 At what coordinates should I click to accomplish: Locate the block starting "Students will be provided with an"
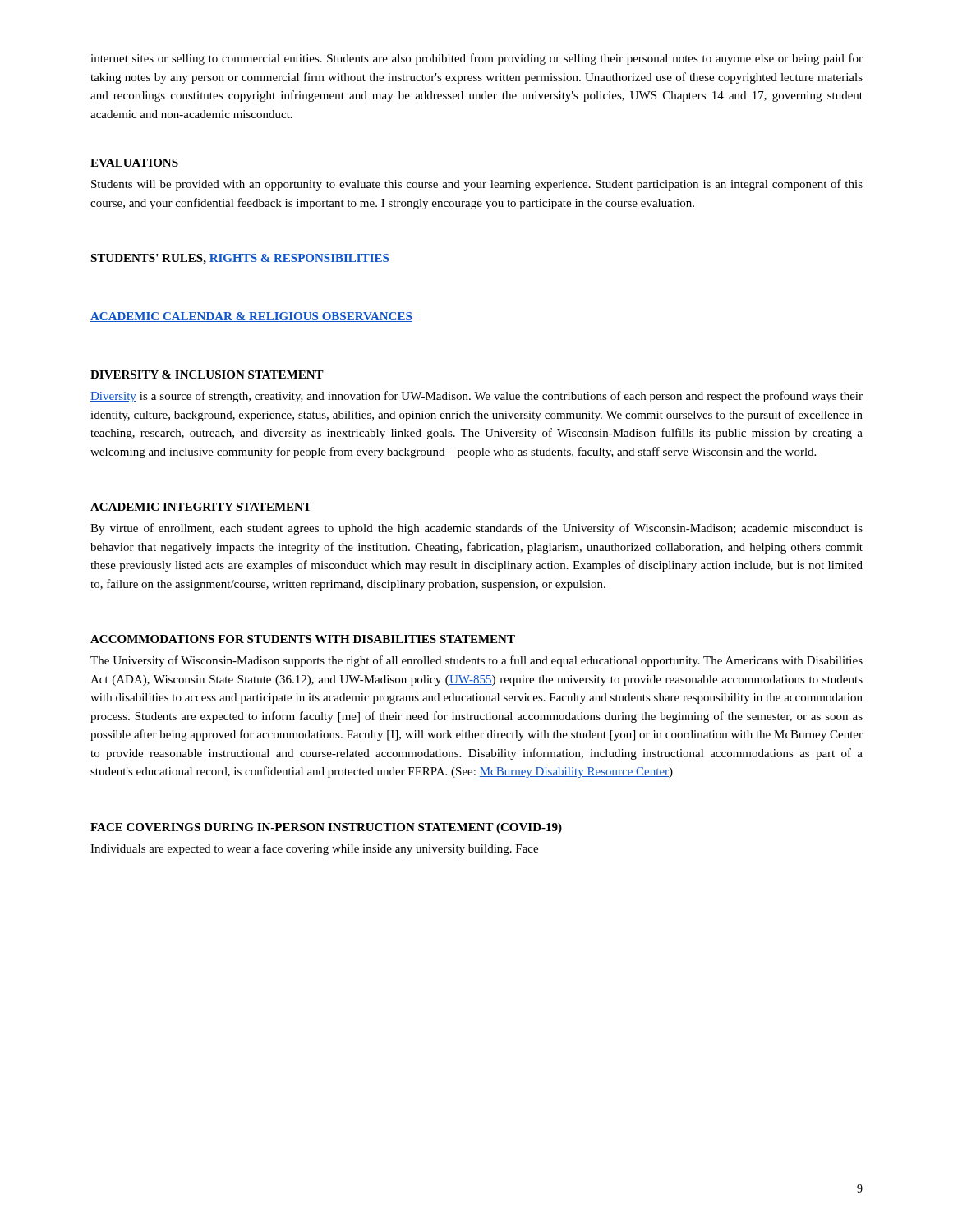476,193
